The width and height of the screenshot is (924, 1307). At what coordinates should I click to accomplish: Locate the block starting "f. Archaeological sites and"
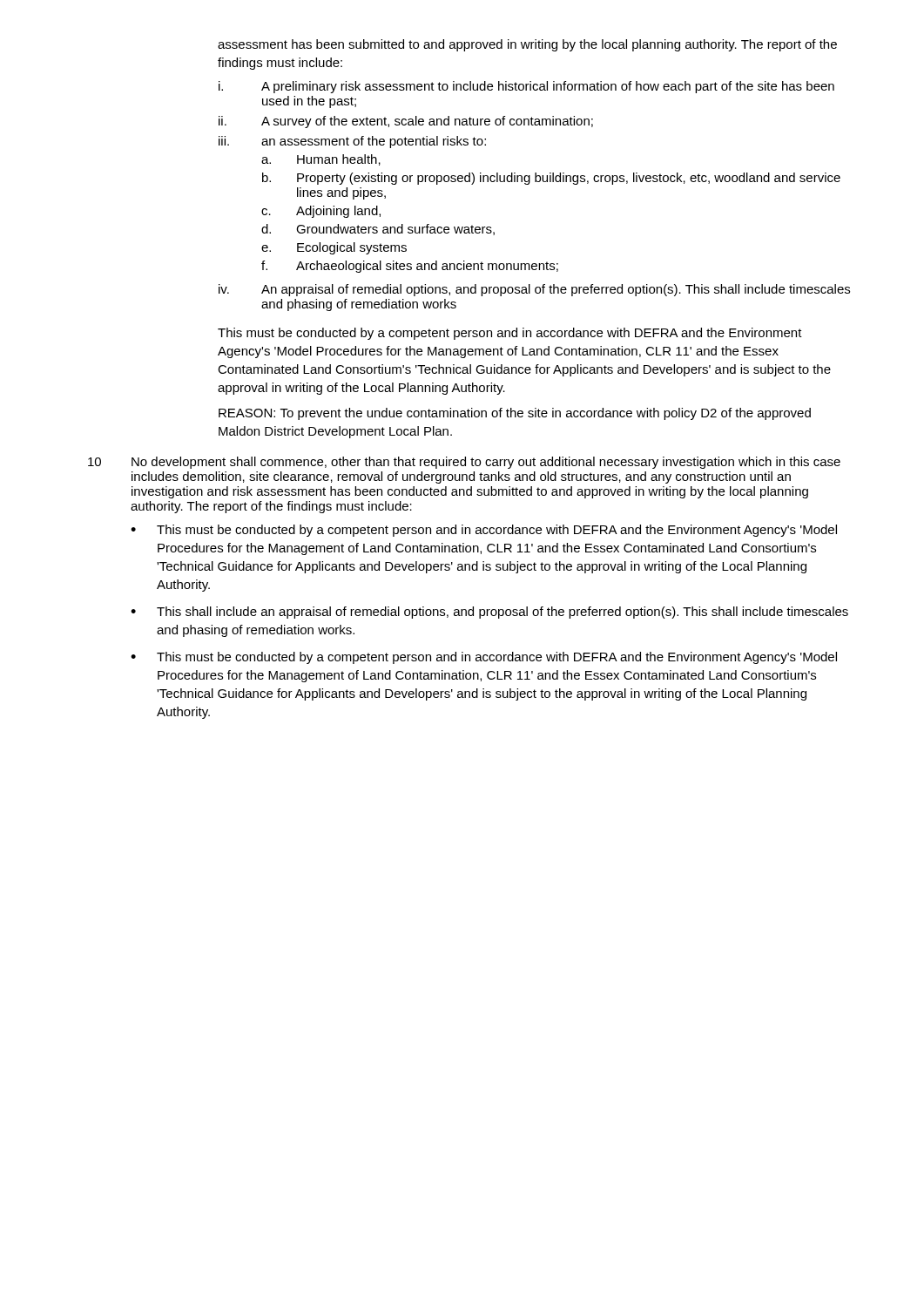tap(558, 265)
